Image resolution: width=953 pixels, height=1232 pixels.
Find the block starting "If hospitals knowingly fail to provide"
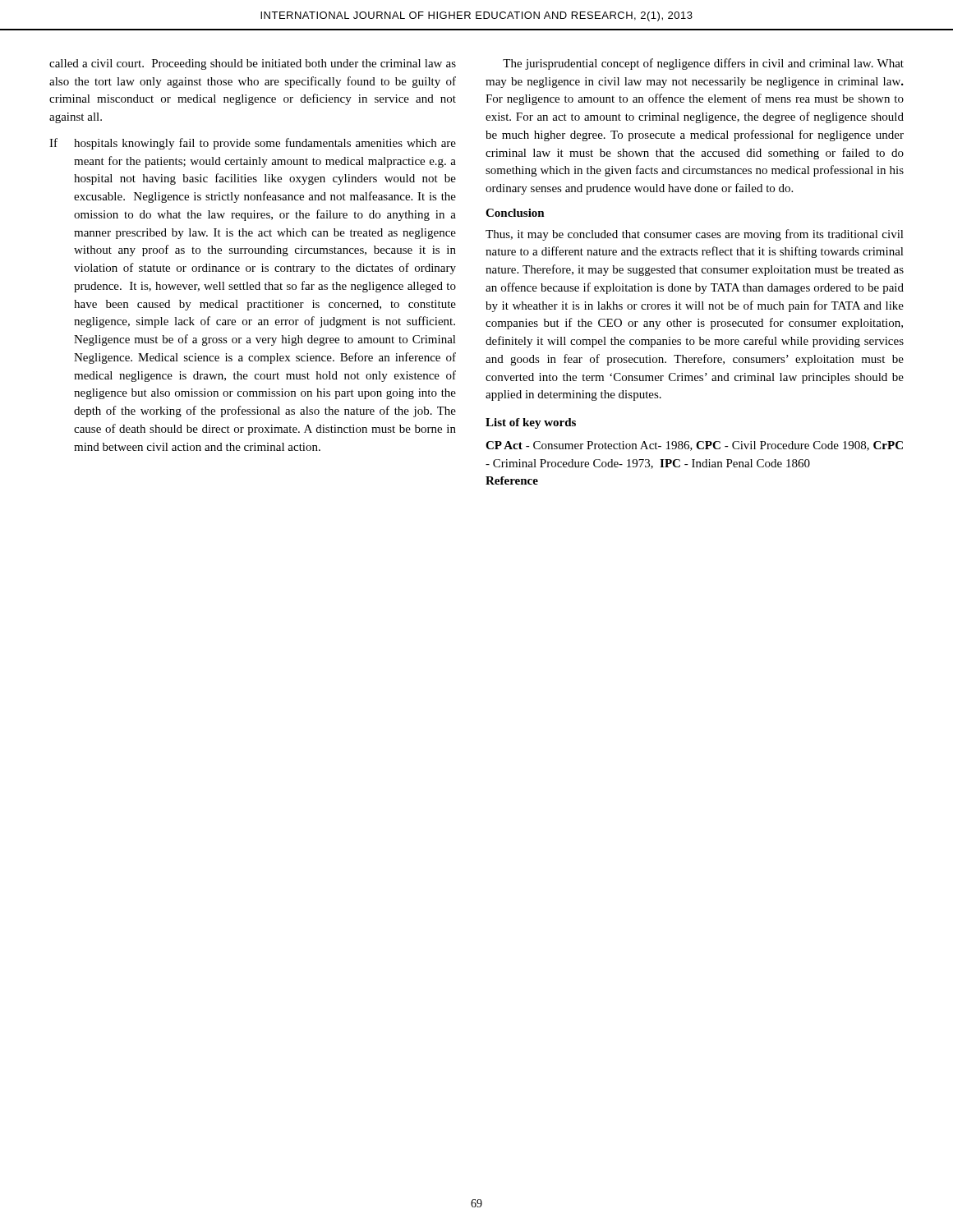pyautogui.click(x=253, y=295)
